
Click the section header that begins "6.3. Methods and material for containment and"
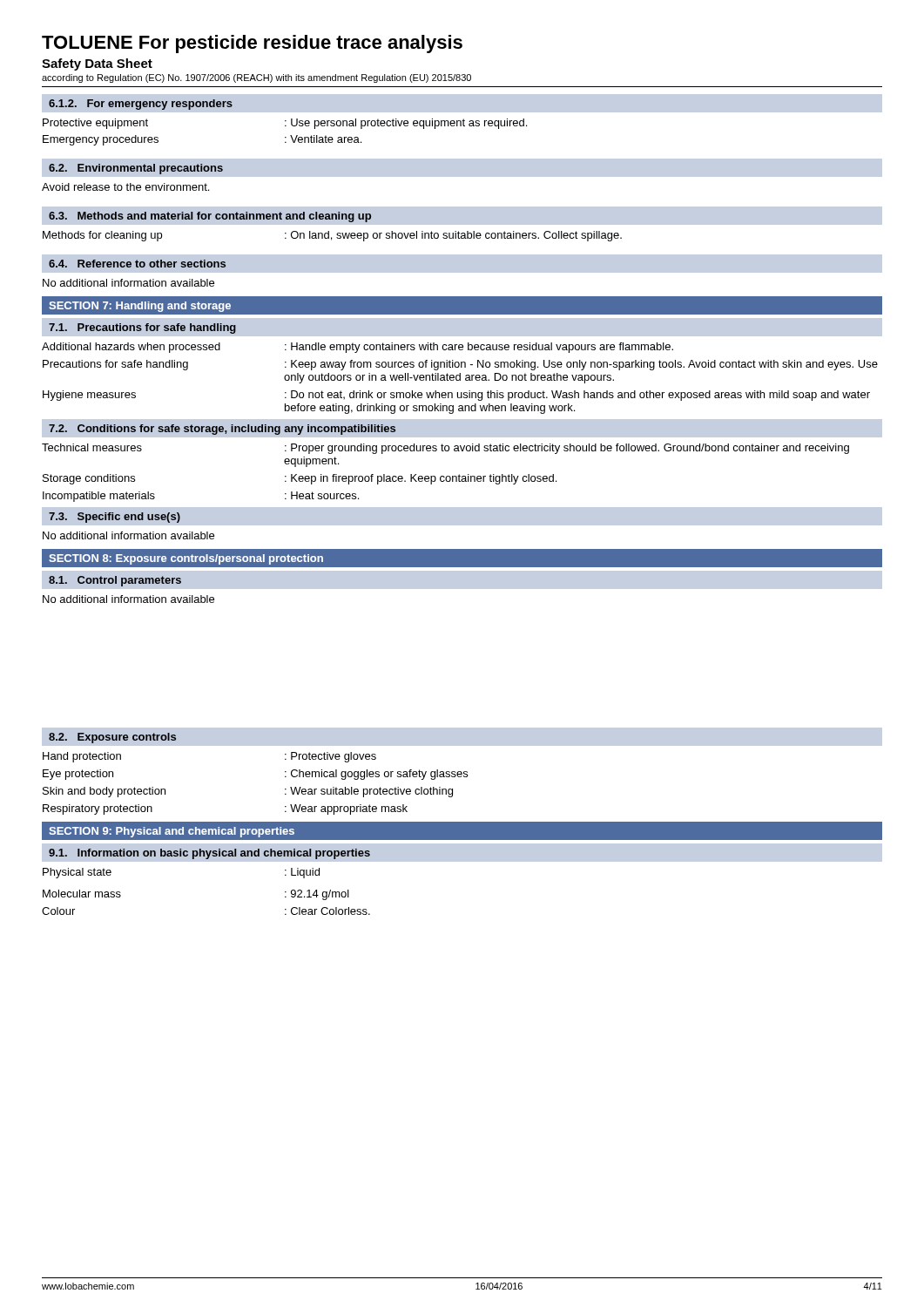coord(210,216)
